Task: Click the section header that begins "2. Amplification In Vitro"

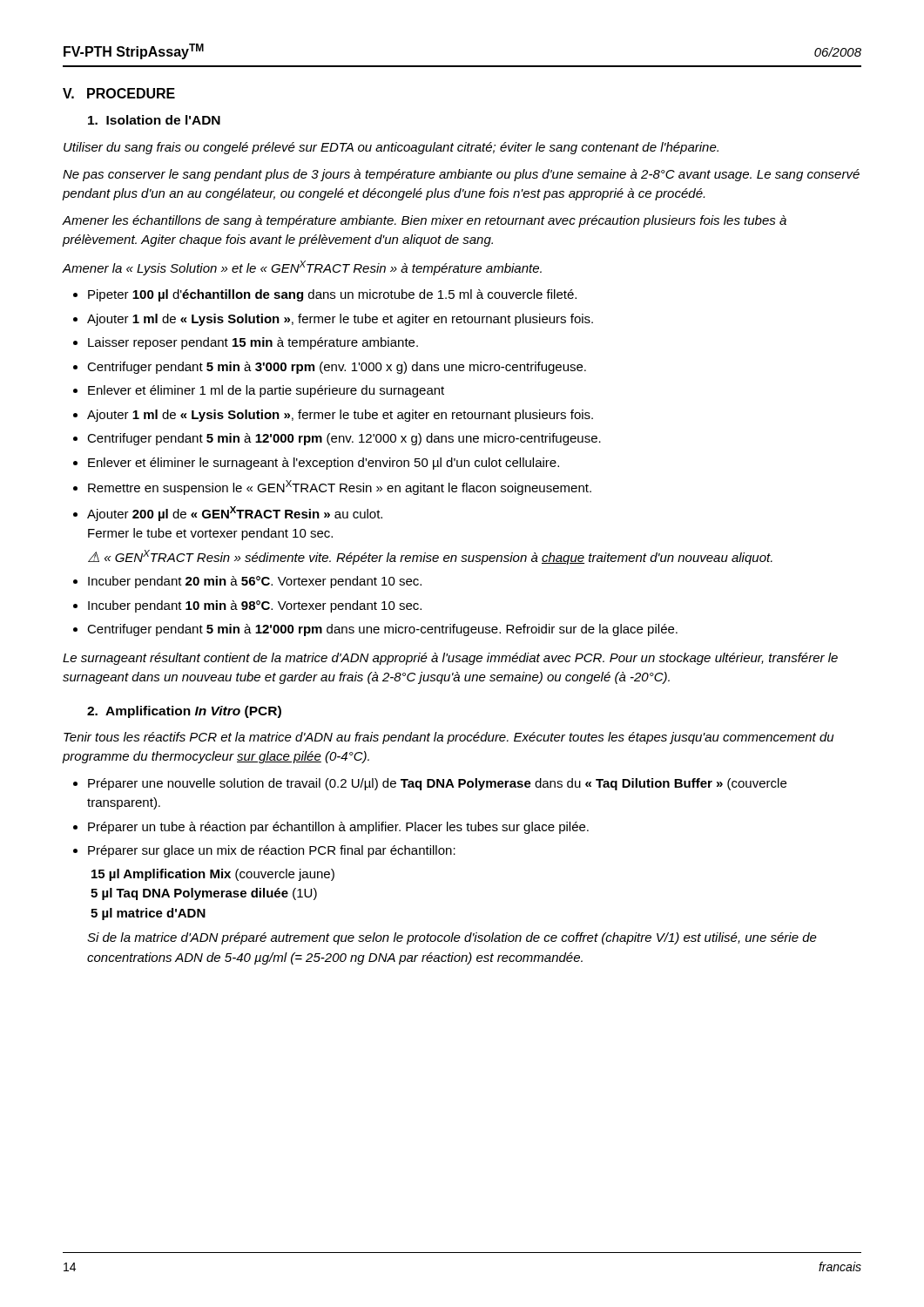Action: [184, 710]
